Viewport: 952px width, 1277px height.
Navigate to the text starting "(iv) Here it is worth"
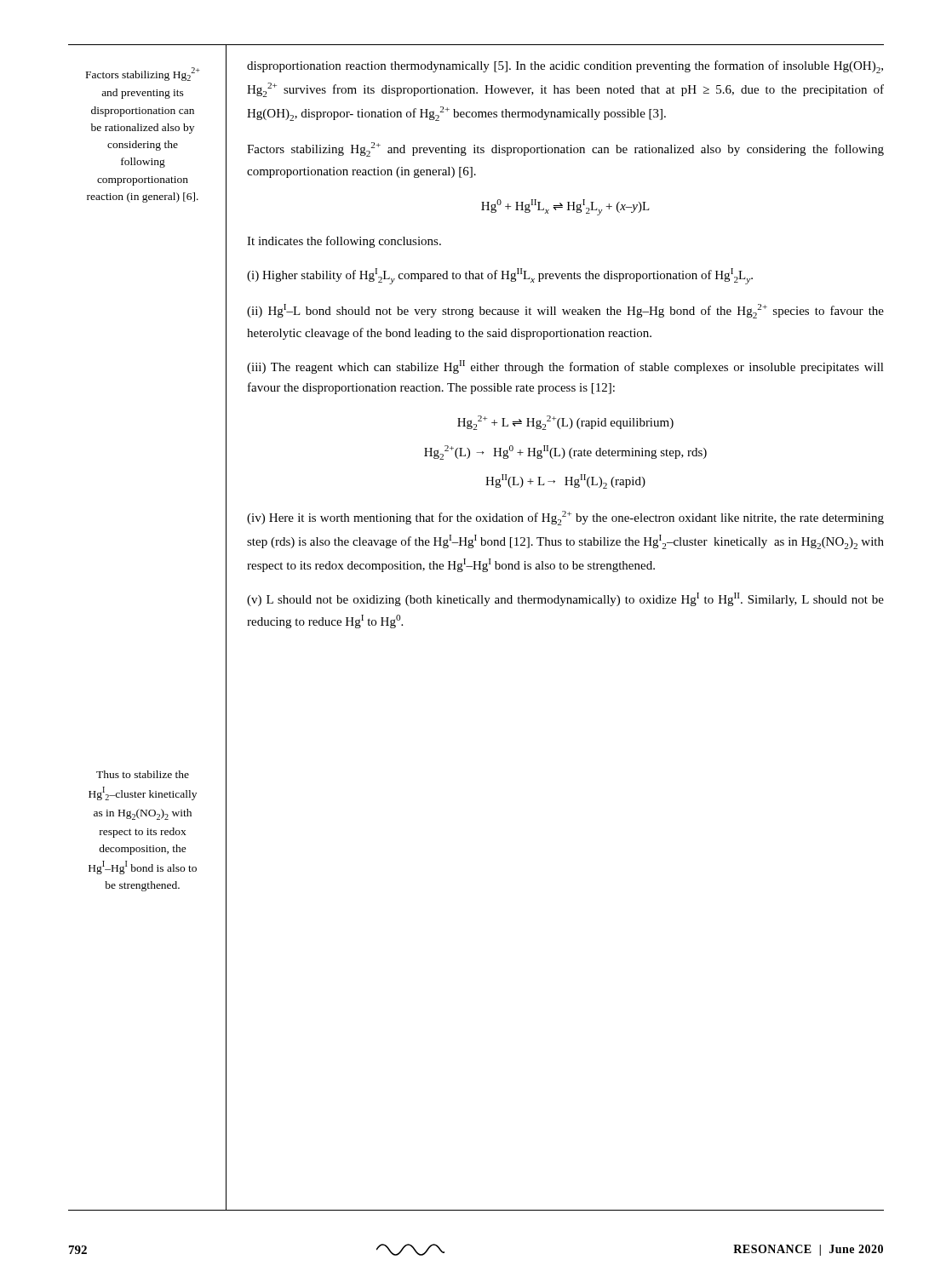tap(565, 540)
